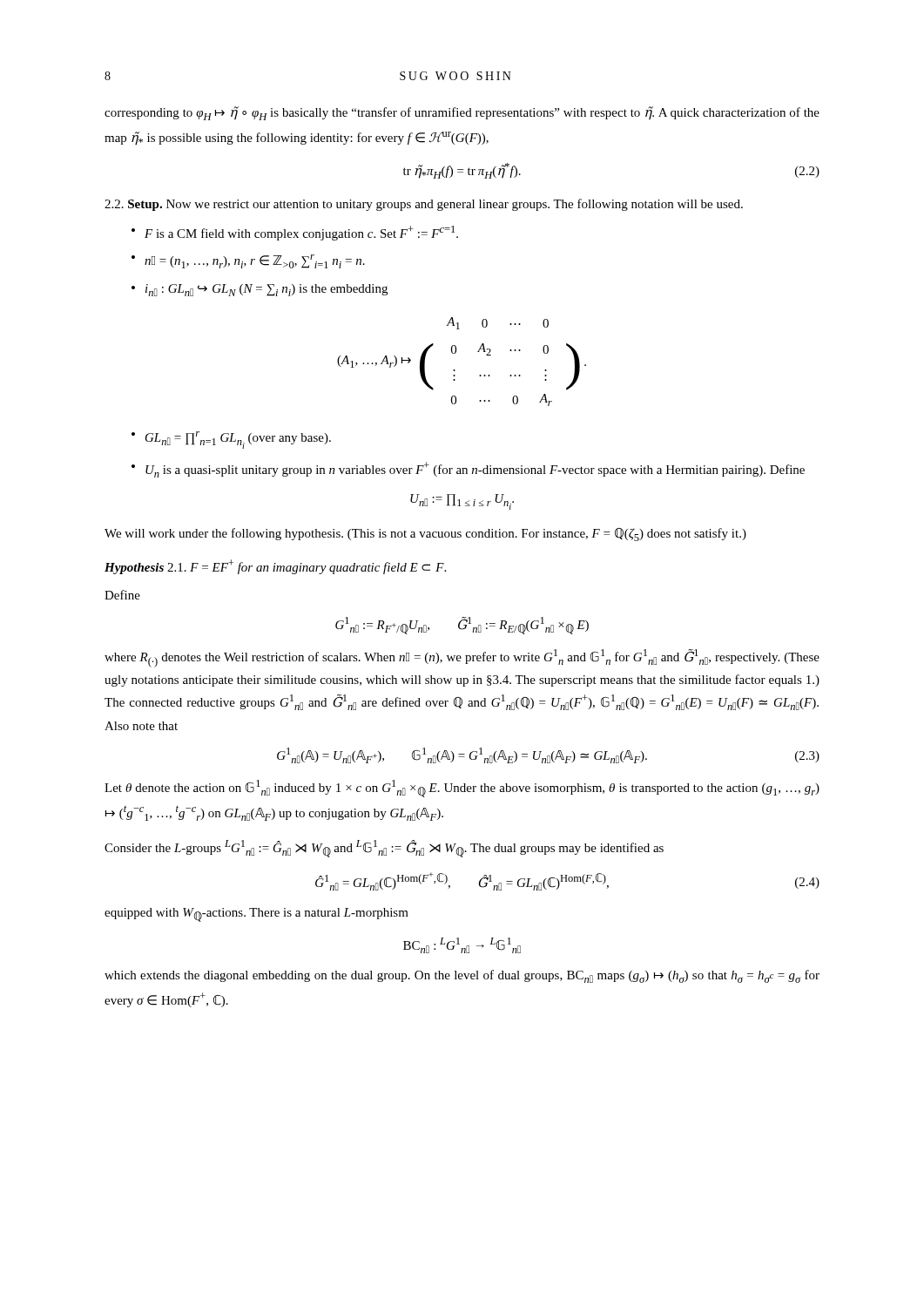The image size is (924, 1307).
Task: Click the passage that begins "where R(·) denotes"
Action: click(x=462, y=690)
